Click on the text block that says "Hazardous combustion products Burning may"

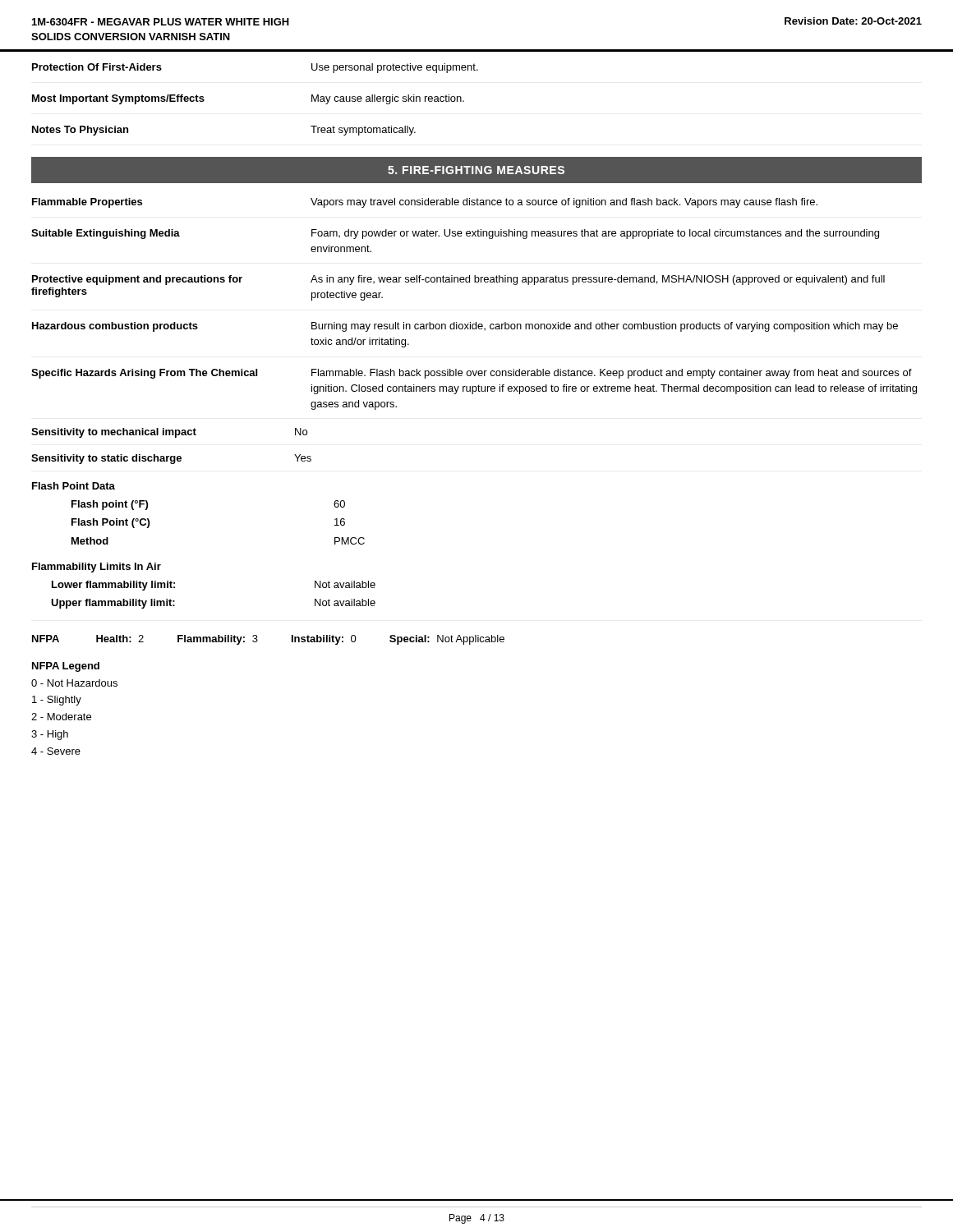tap(476, 334)
